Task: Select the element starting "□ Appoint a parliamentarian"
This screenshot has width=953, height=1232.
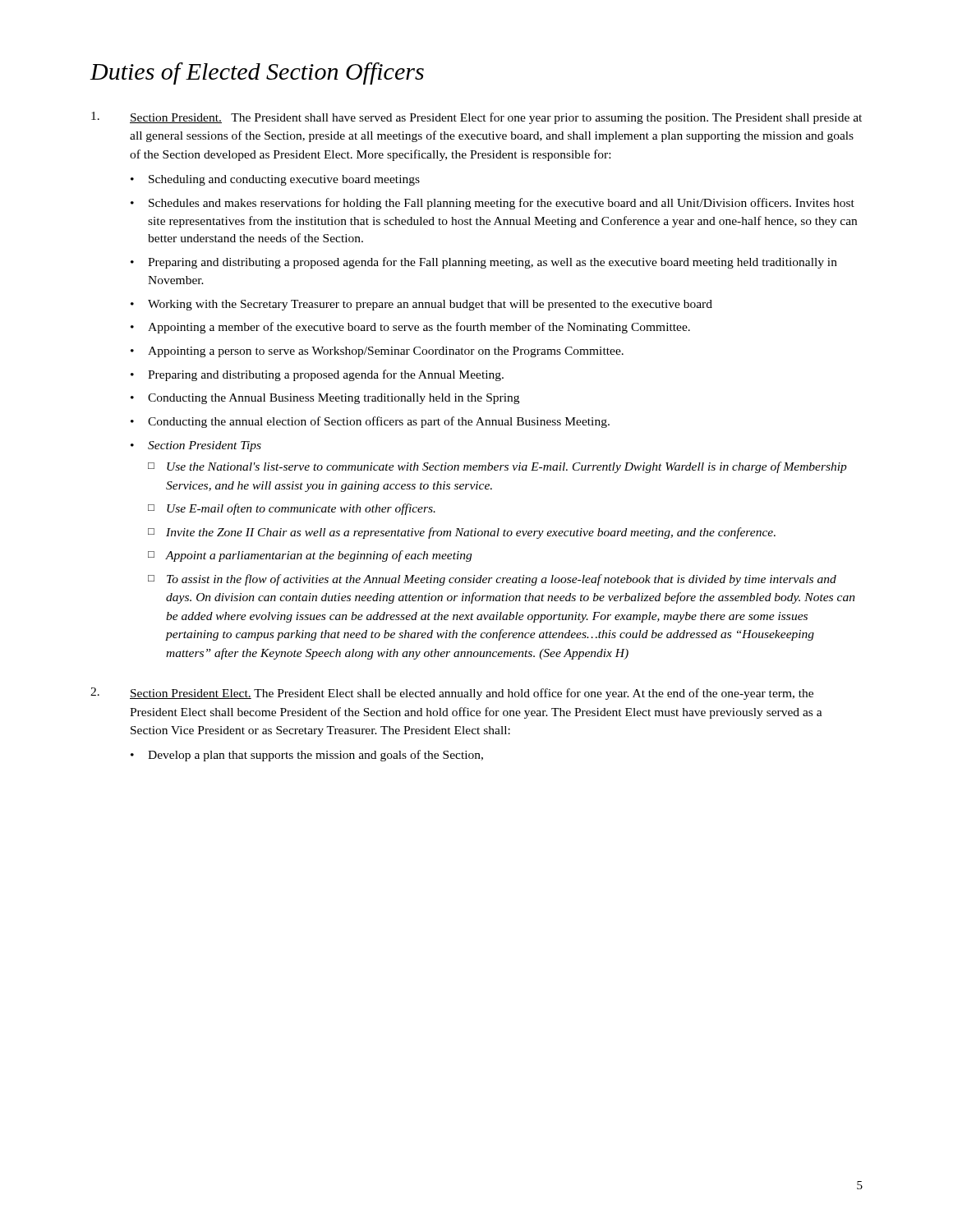Action: (310, 556)
